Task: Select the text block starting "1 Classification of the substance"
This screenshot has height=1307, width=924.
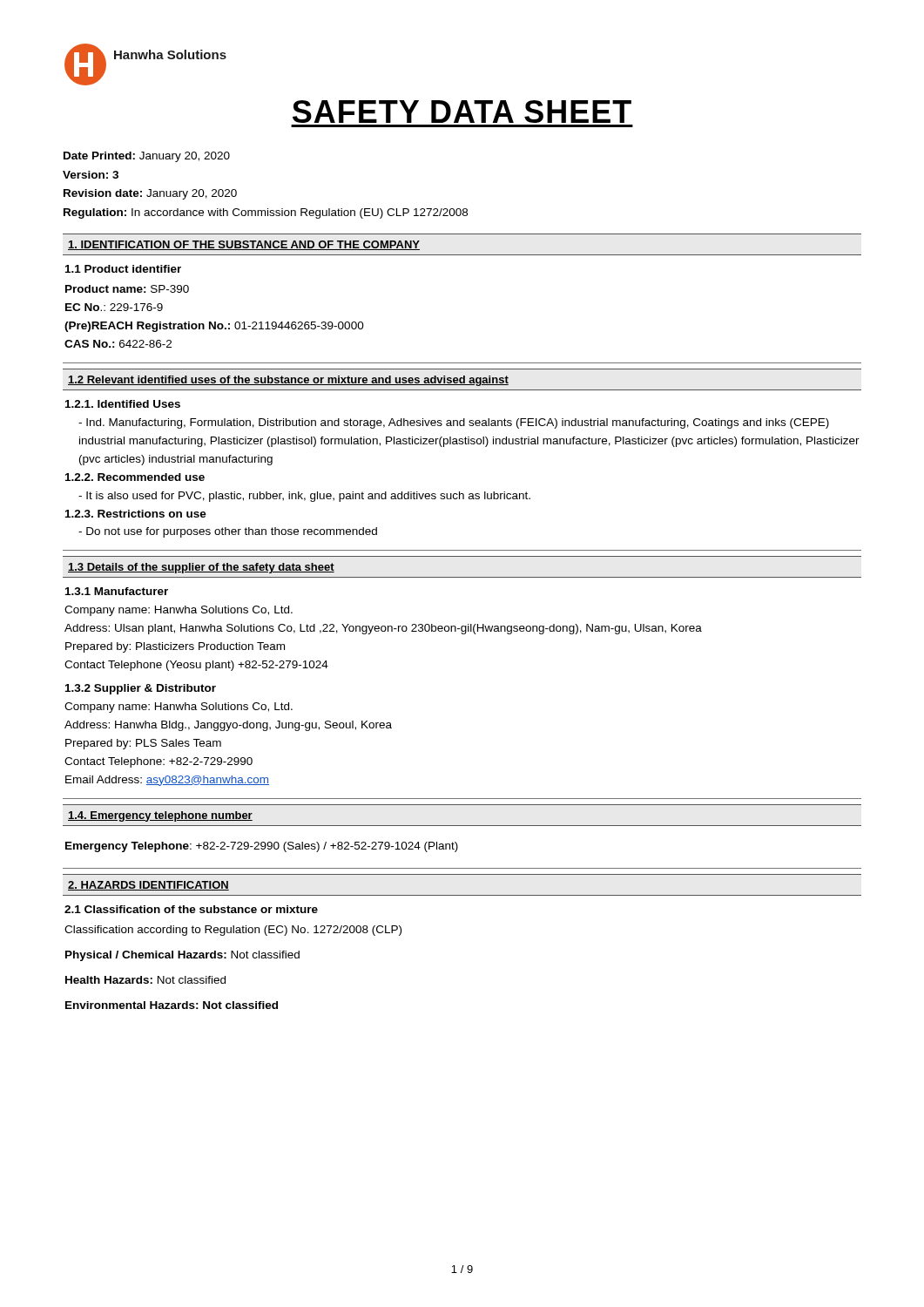Action: point(191,909)
